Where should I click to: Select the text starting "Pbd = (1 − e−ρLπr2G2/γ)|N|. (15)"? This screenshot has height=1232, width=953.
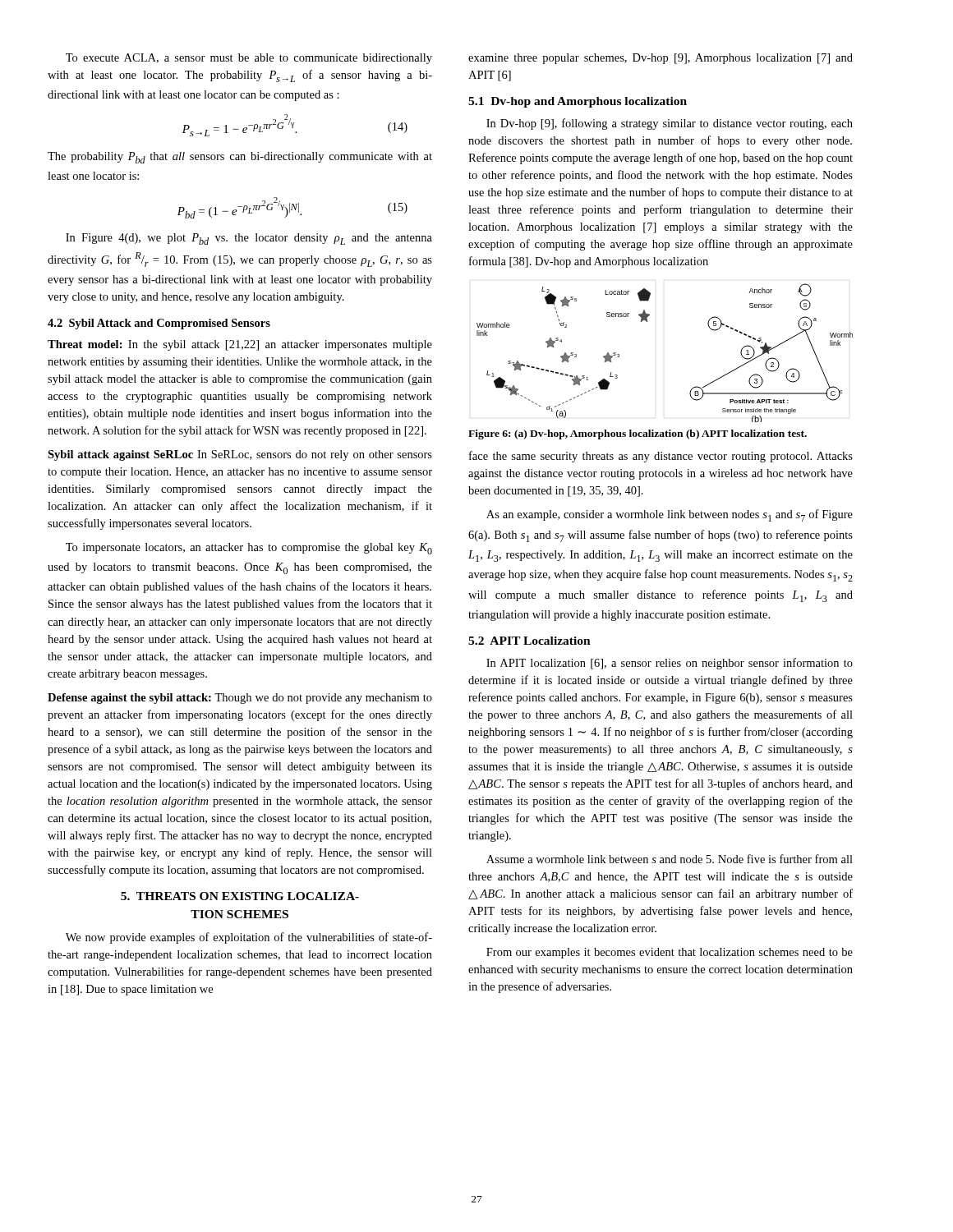pos(240,208)
